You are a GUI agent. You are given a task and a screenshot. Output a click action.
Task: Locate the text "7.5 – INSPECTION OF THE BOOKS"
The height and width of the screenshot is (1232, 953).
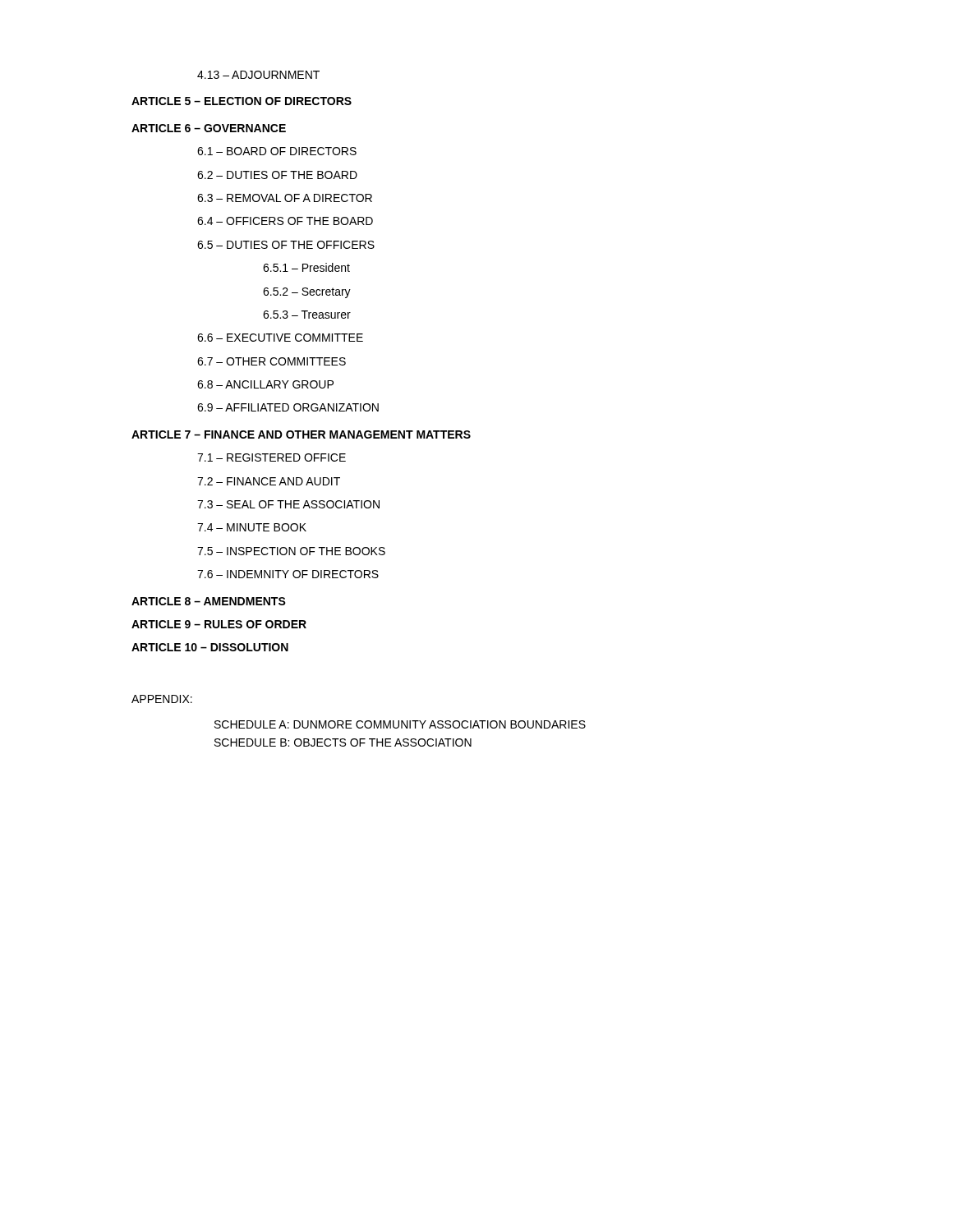291,551
